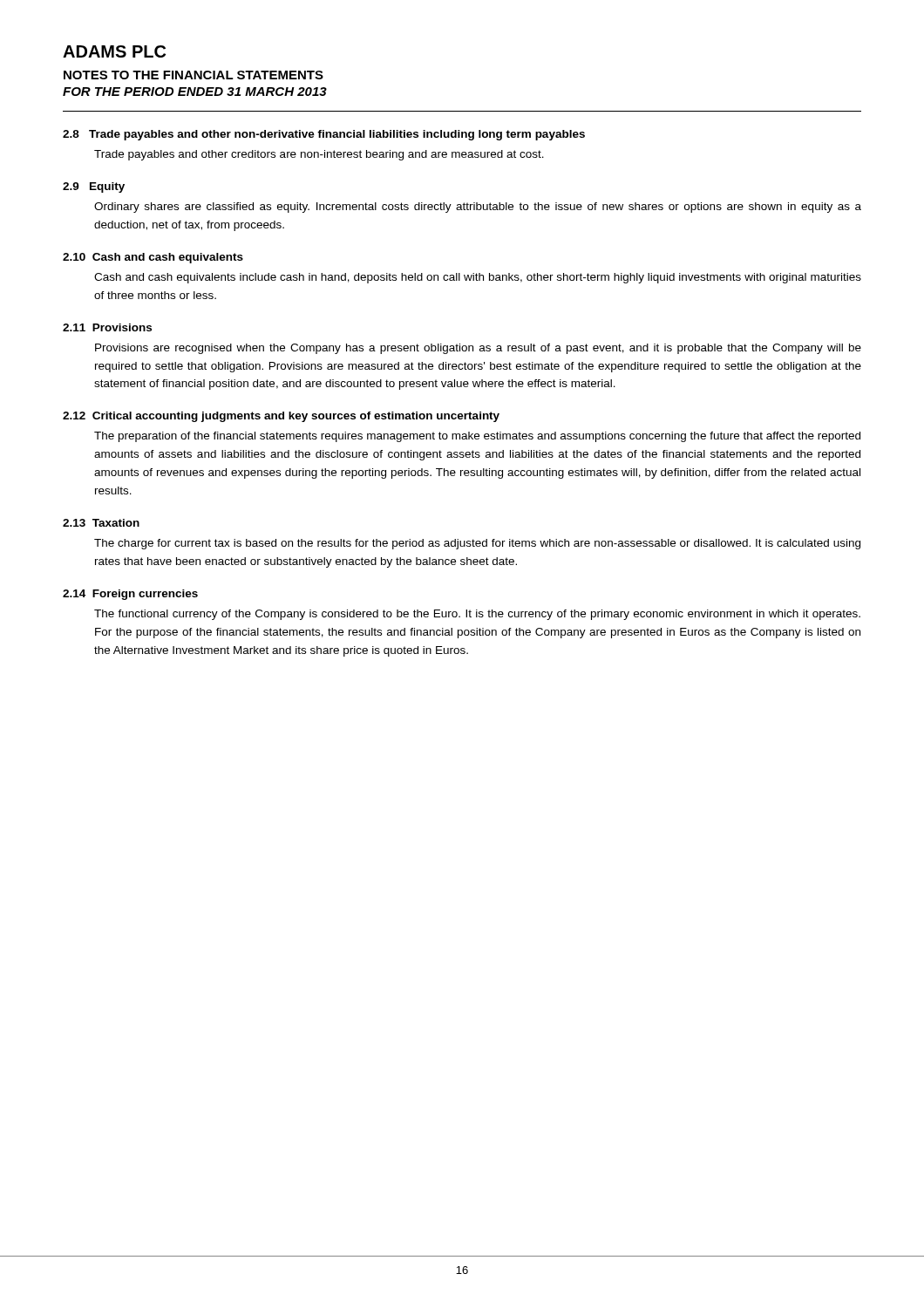
Task: Find the section header that reads "2.9 Equity"
Action: pos(94,186)
